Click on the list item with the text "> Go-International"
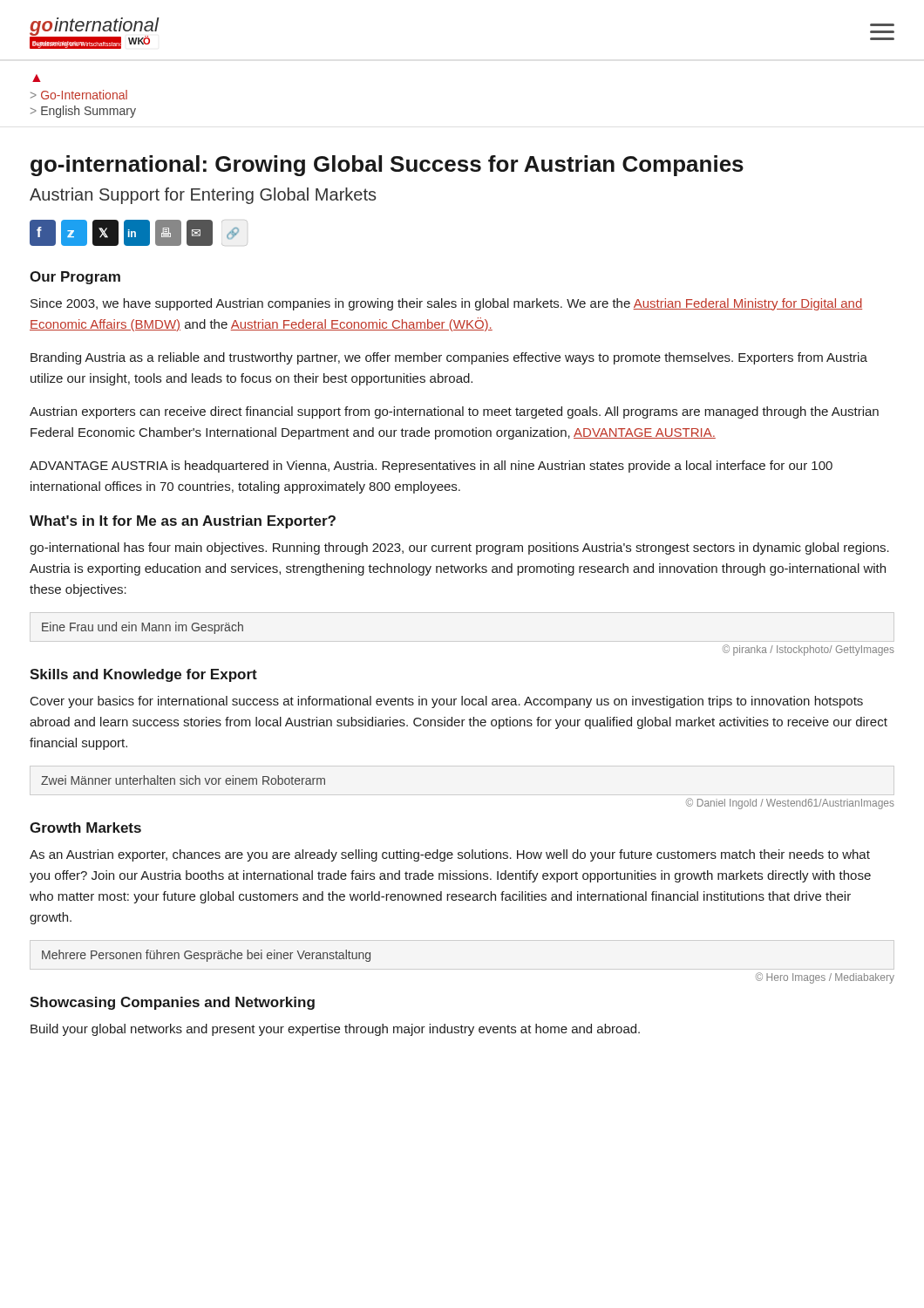This screenshot has height=1308, width=924. 79,95
